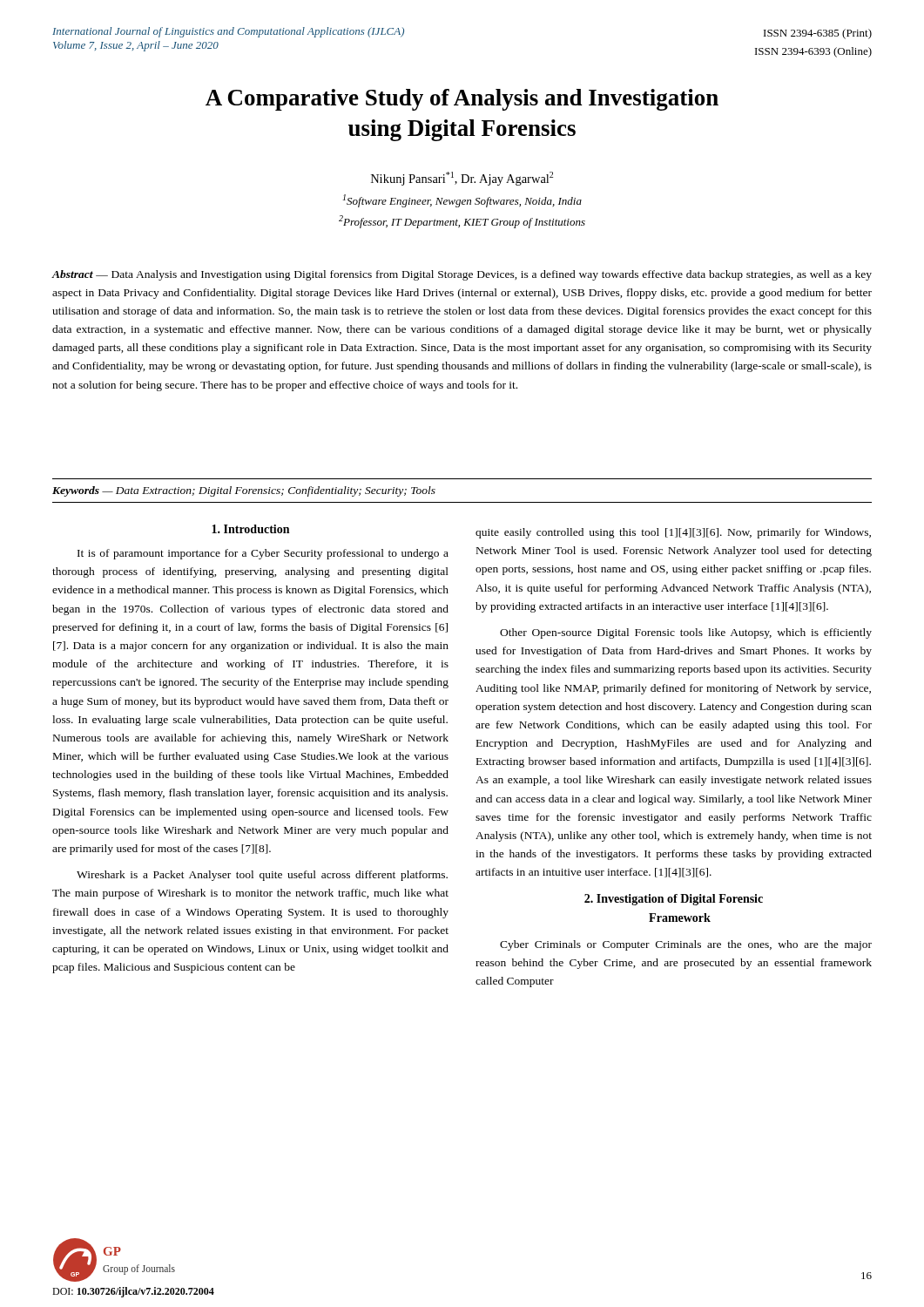Find the text that says "Nikunj Pansari*1, Dr. Ajay Agarwal2"
The height and width of the screenshot is (1307, 924).
(462, 178)
